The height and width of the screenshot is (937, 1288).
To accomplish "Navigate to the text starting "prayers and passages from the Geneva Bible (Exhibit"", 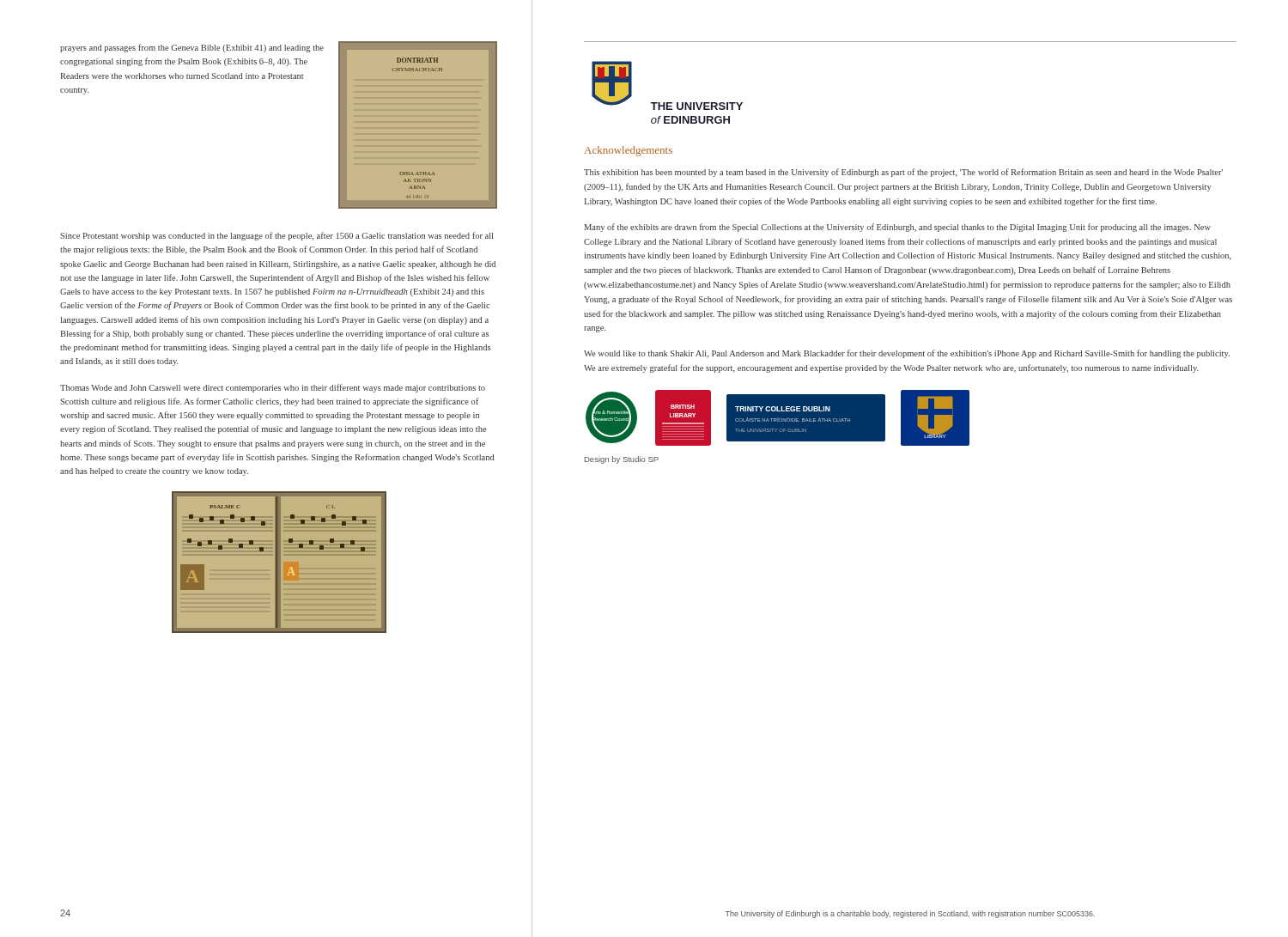I will tap(192, 69).
